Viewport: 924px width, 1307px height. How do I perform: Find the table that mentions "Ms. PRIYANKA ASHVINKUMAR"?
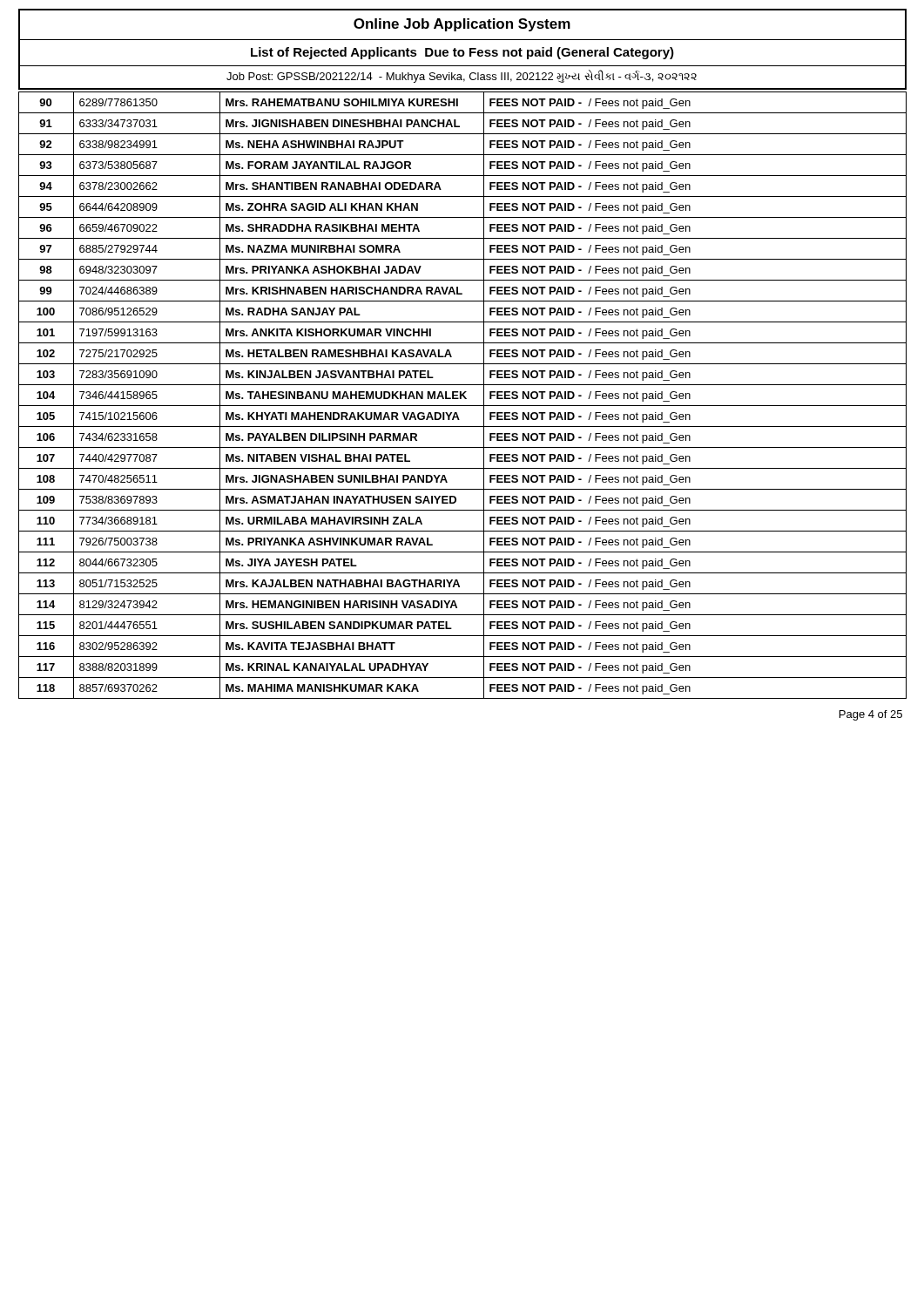462,395
